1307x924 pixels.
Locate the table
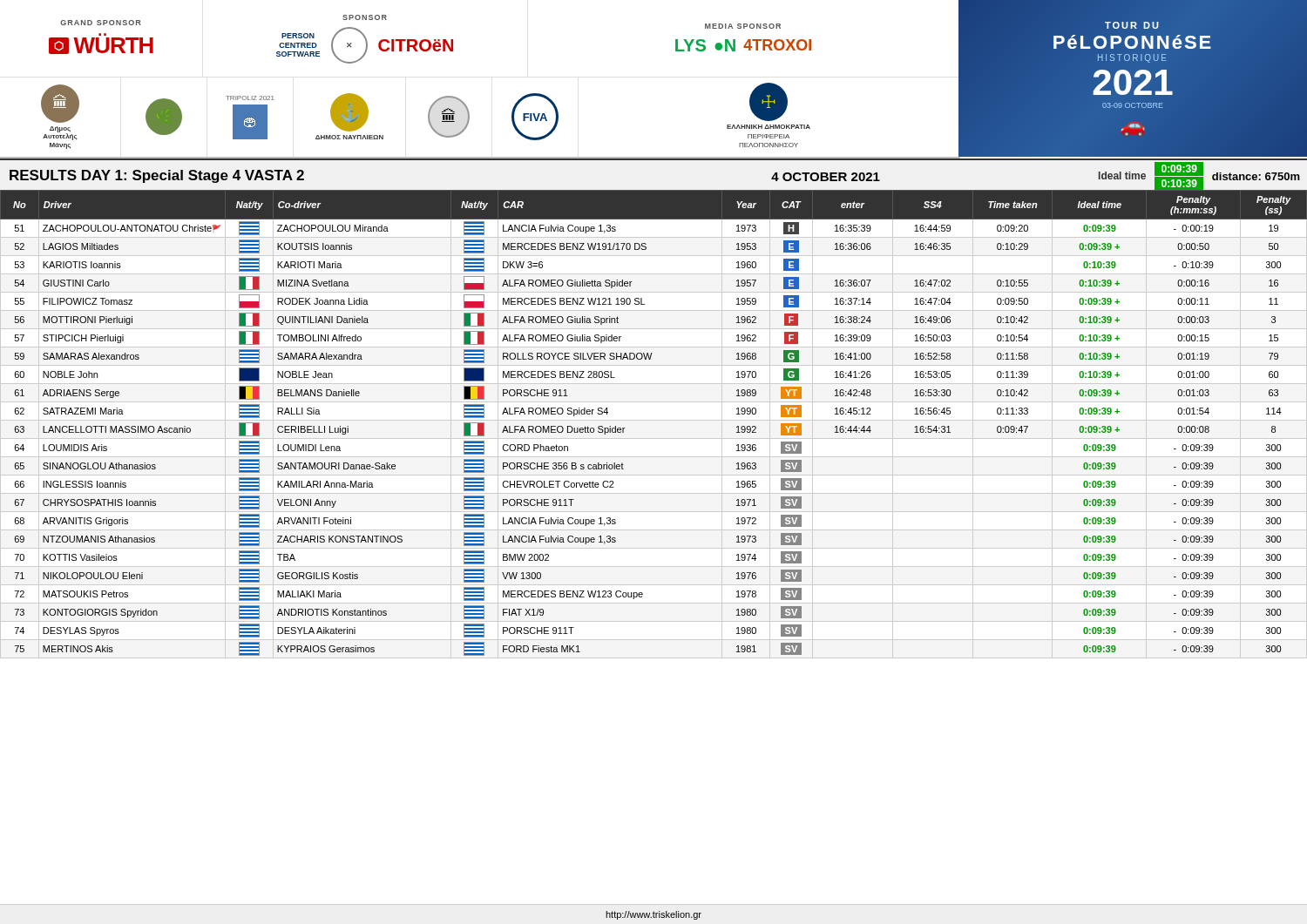tap(654, 424)
